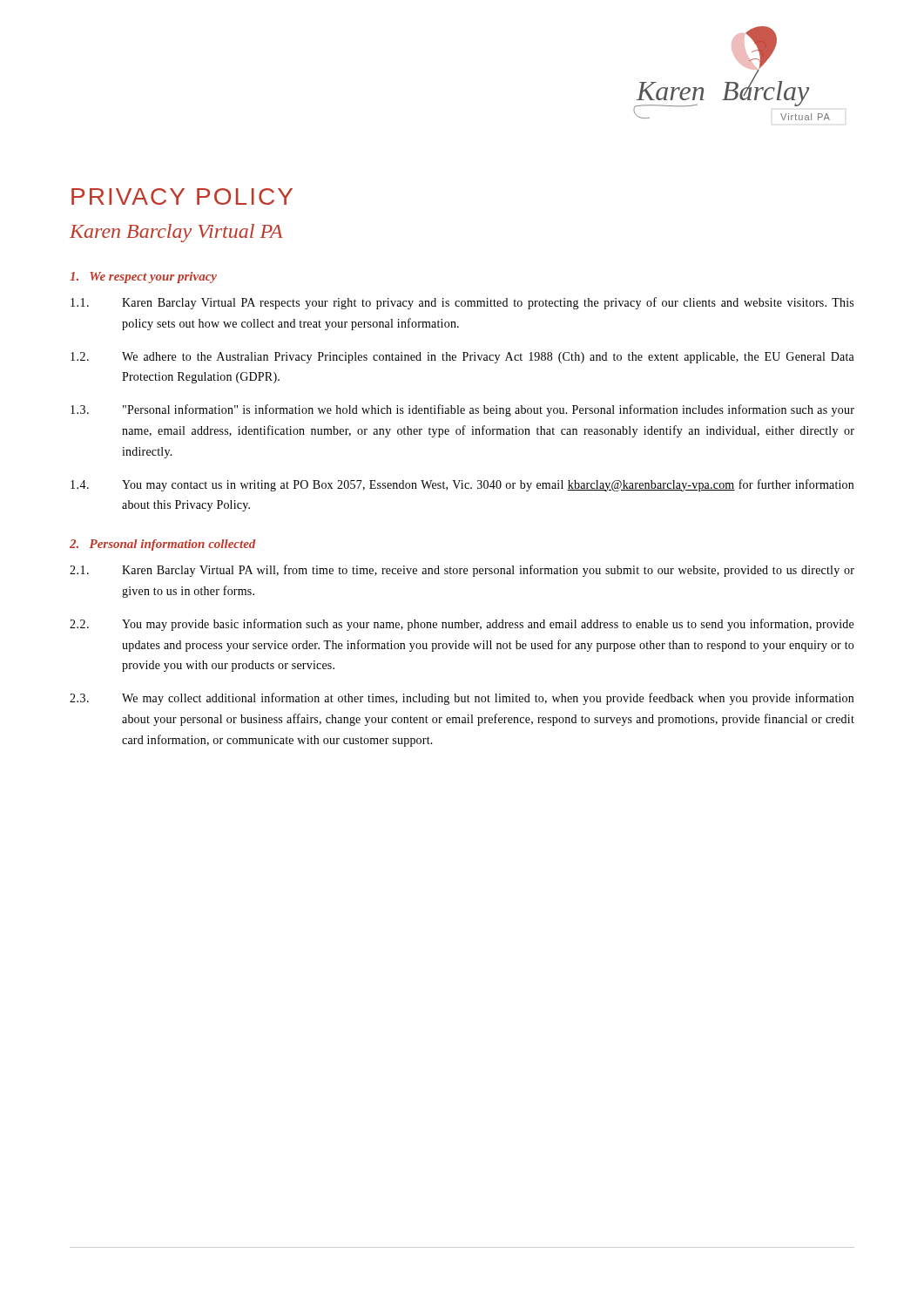Find the list item with the text "2.2. You may provide basic information"

(462, 645)
